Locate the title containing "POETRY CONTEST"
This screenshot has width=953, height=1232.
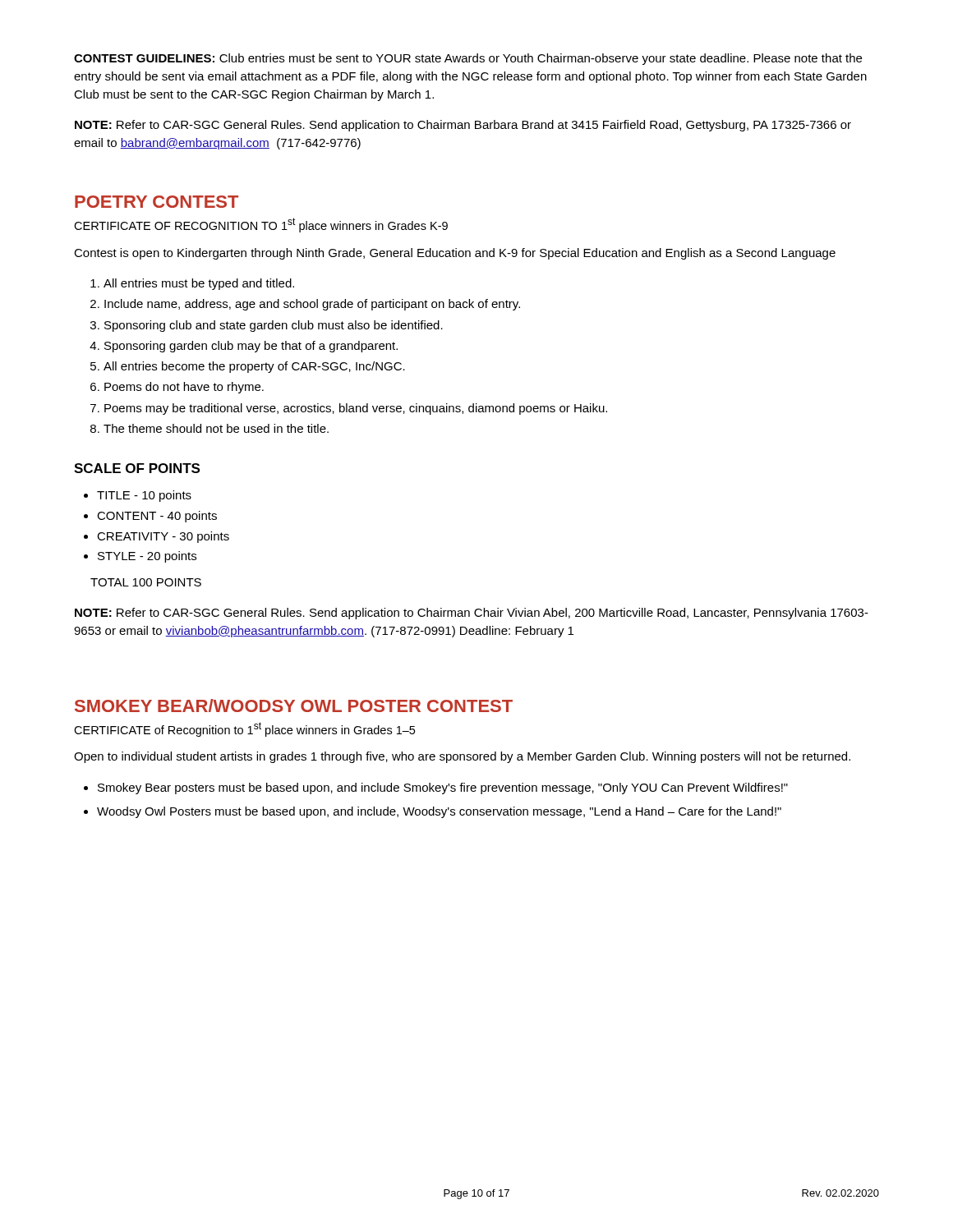(156, 201)
